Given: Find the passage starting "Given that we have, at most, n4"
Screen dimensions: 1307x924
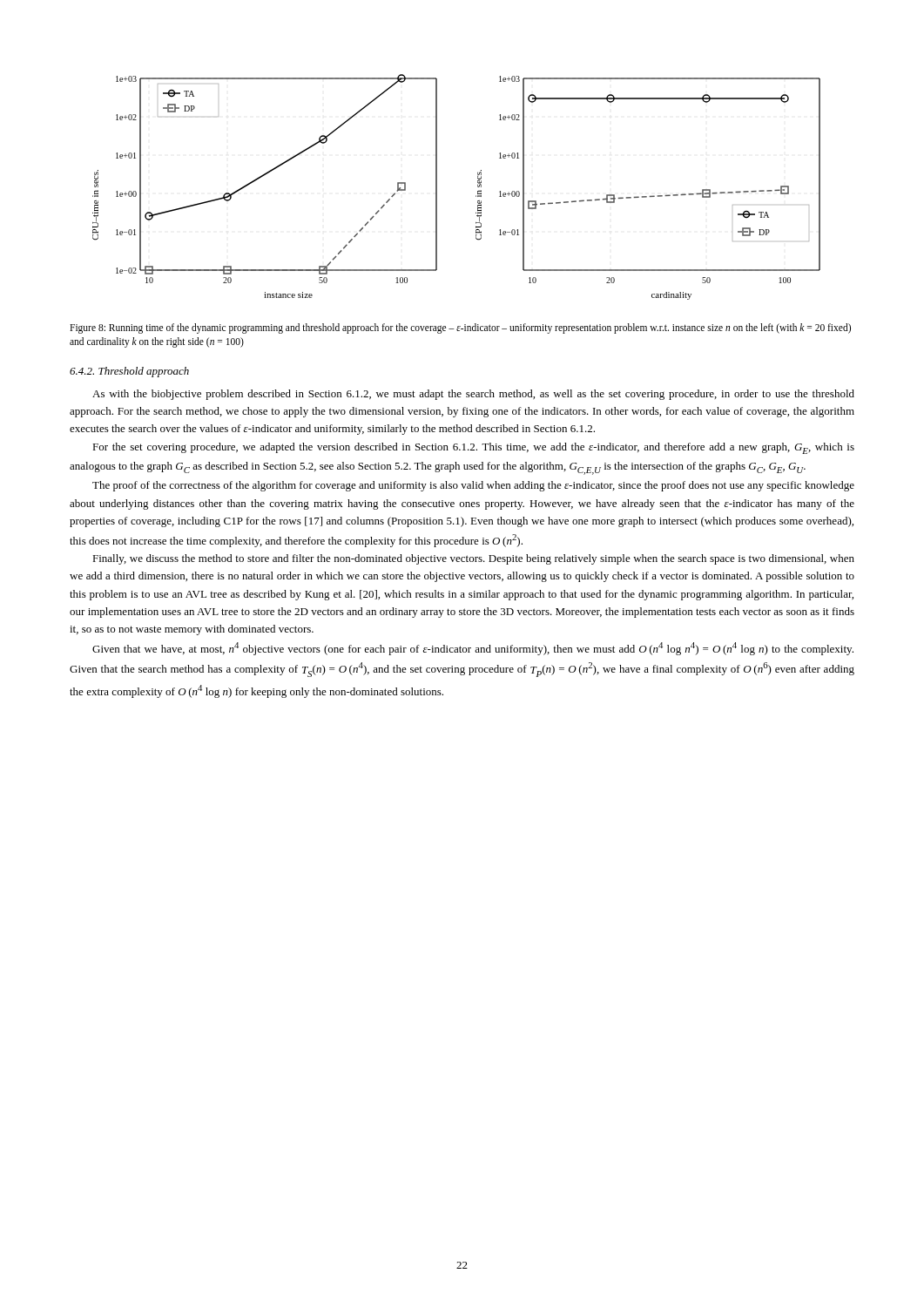Looking at the screenshot, I should [x=462, y=669].
